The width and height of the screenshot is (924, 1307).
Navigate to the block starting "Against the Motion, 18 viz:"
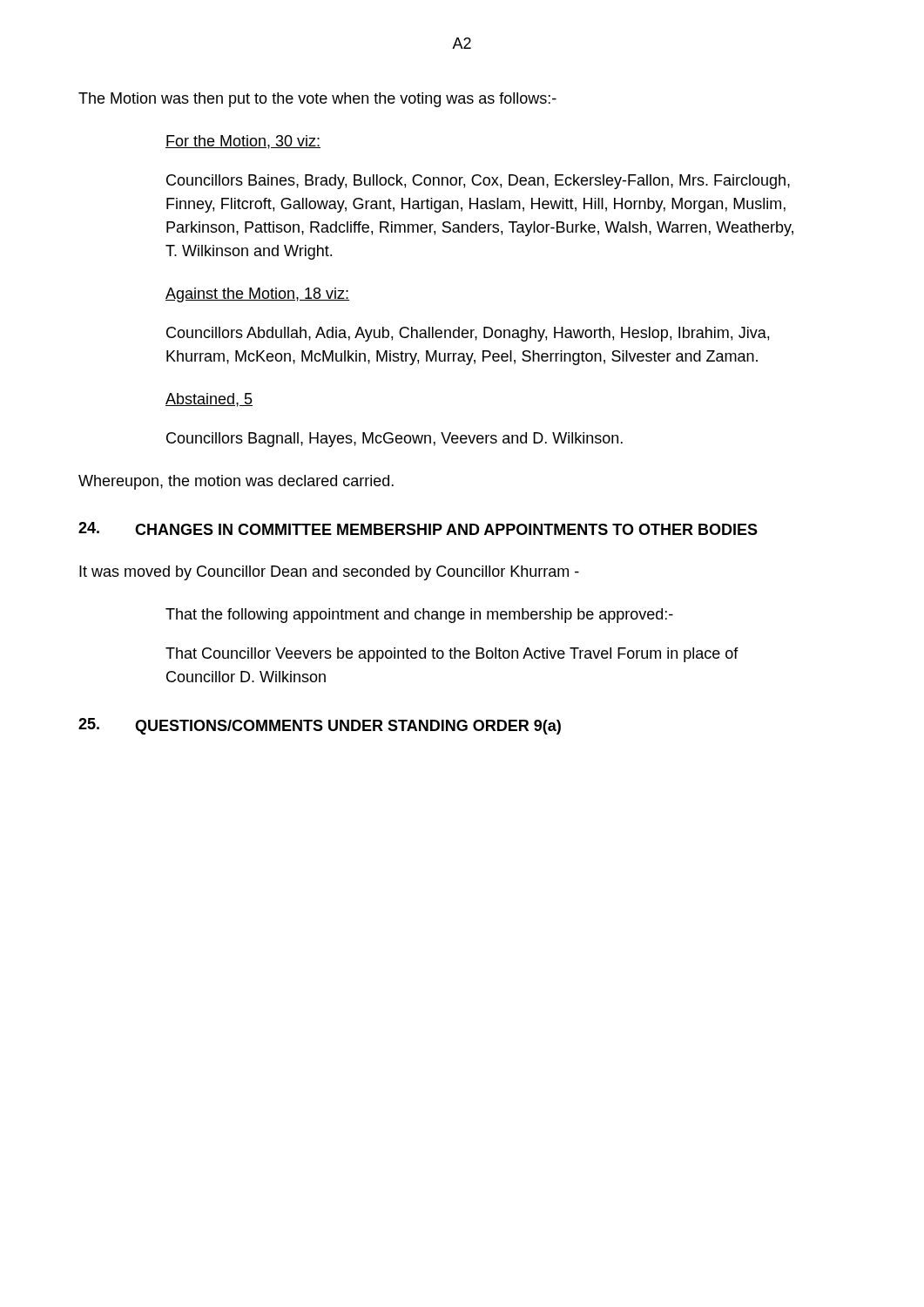pos(257,294)
